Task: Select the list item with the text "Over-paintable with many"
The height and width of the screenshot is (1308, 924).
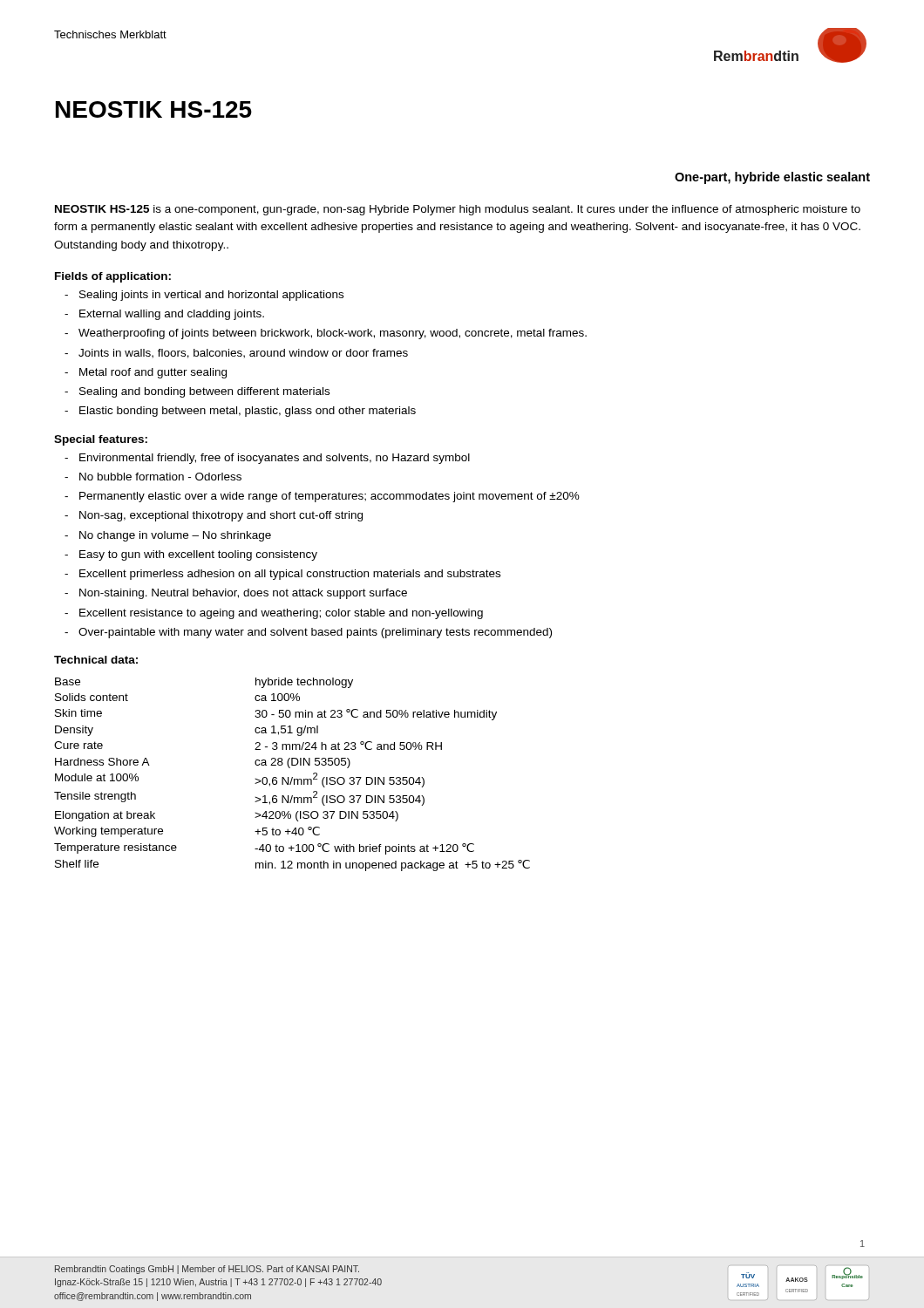Action: pyautogui.click(x=316, y=632)
